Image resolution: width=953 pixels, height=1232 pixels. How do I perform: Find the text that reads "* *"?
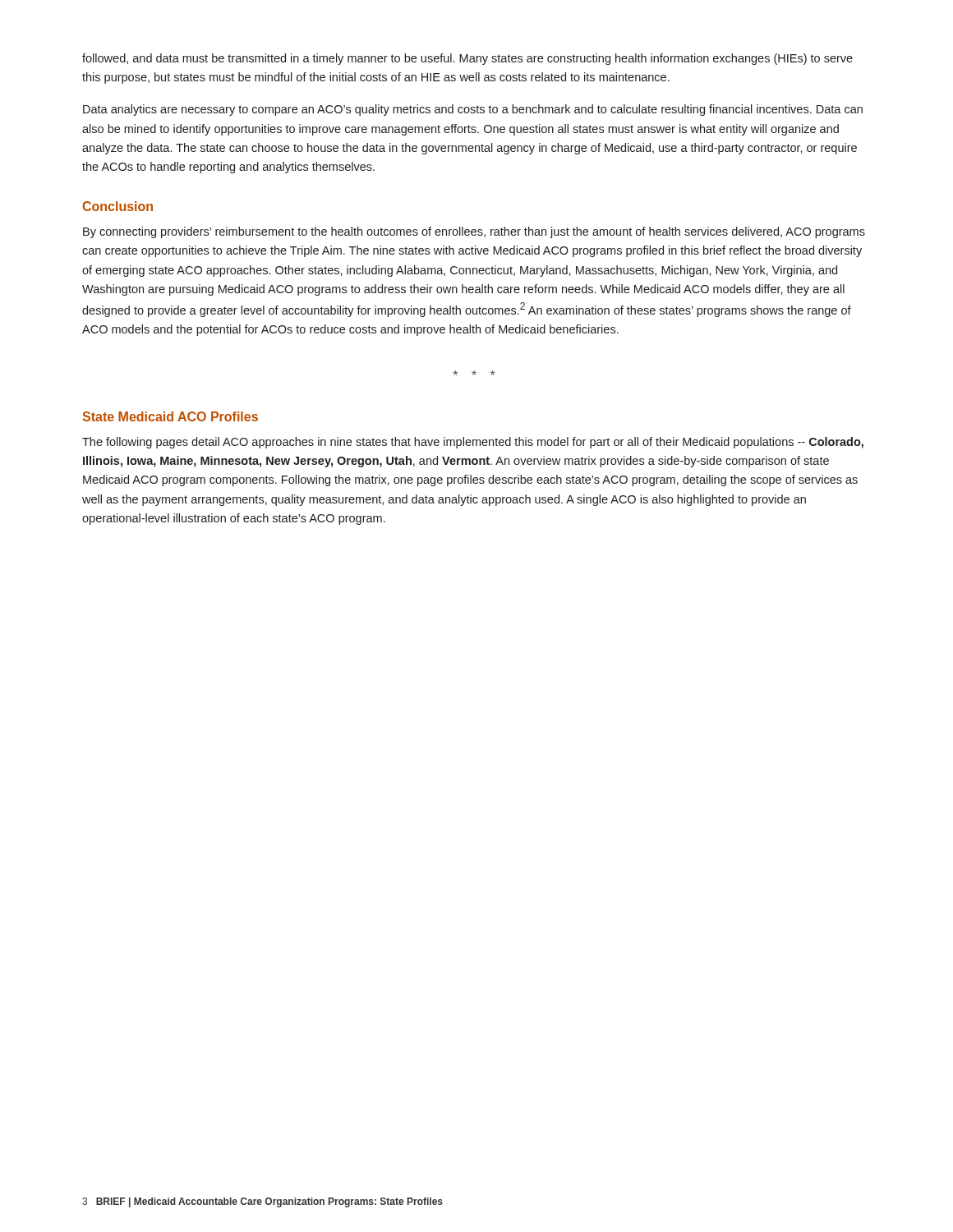click(476, 376)
